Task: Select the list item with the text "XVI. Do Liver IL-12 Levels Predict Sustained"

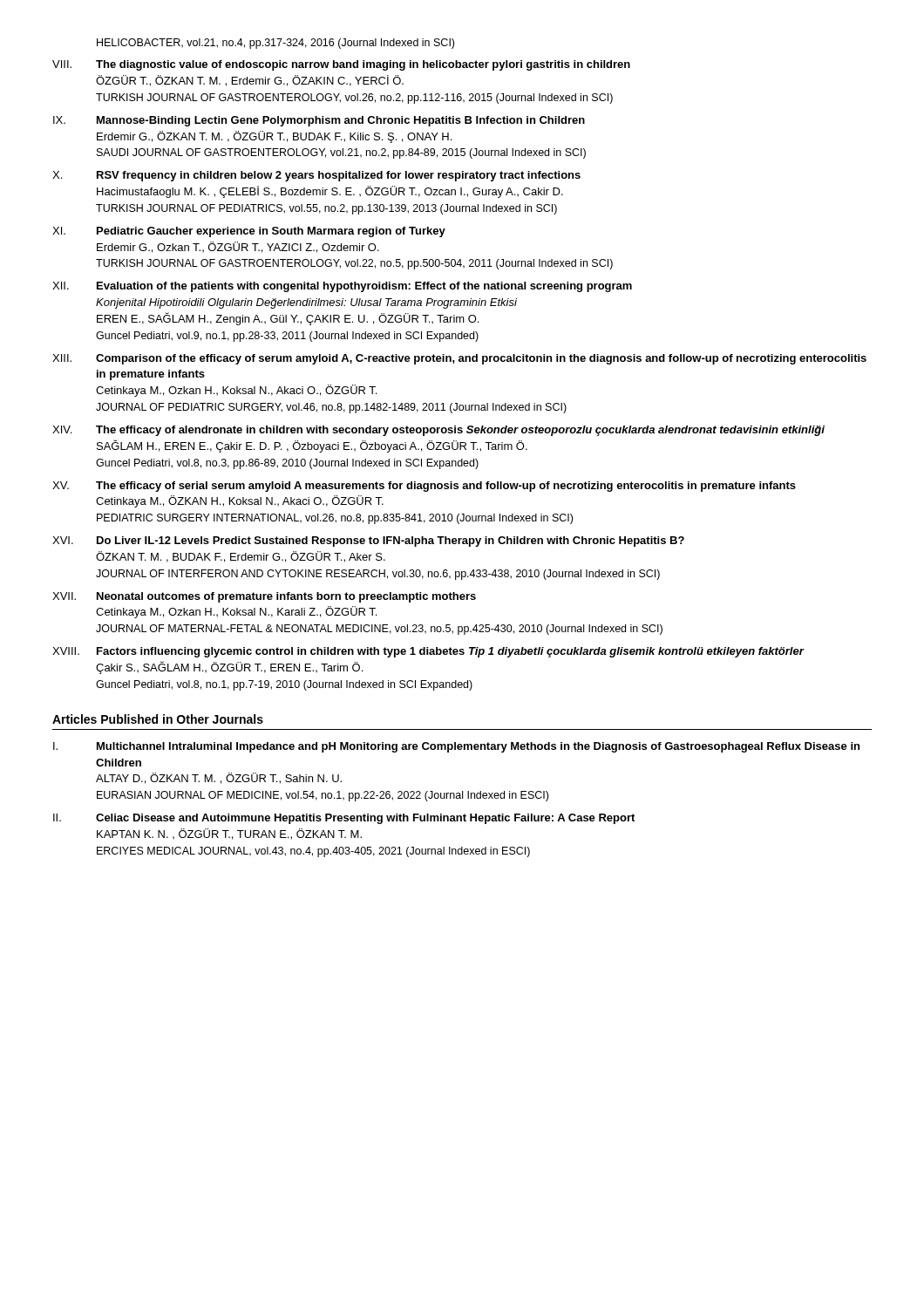Action: click(368, 542)
